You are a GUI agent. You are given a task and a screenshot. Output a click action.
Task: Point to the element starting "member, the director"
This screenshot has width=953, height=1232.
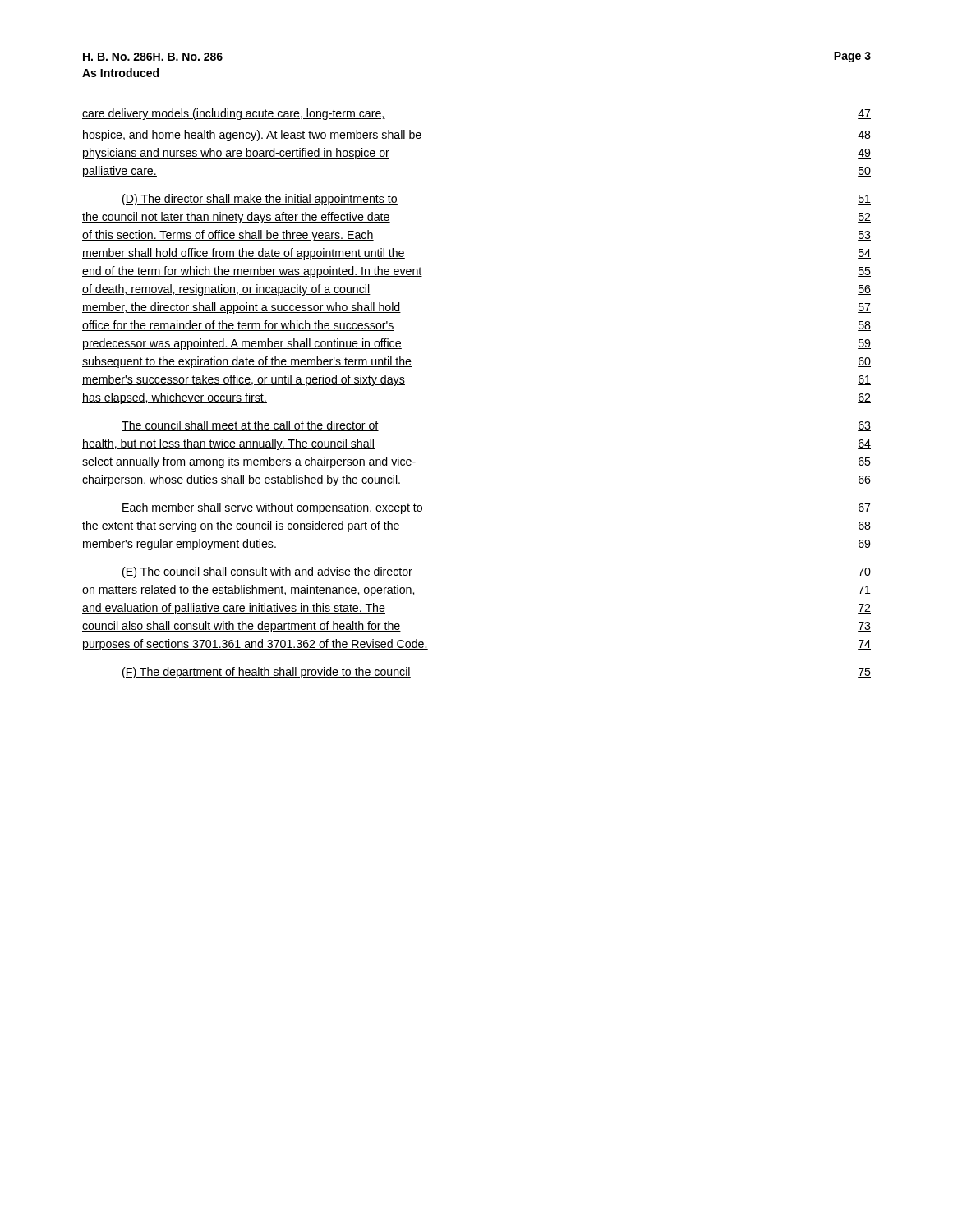[x=228, y=308]
